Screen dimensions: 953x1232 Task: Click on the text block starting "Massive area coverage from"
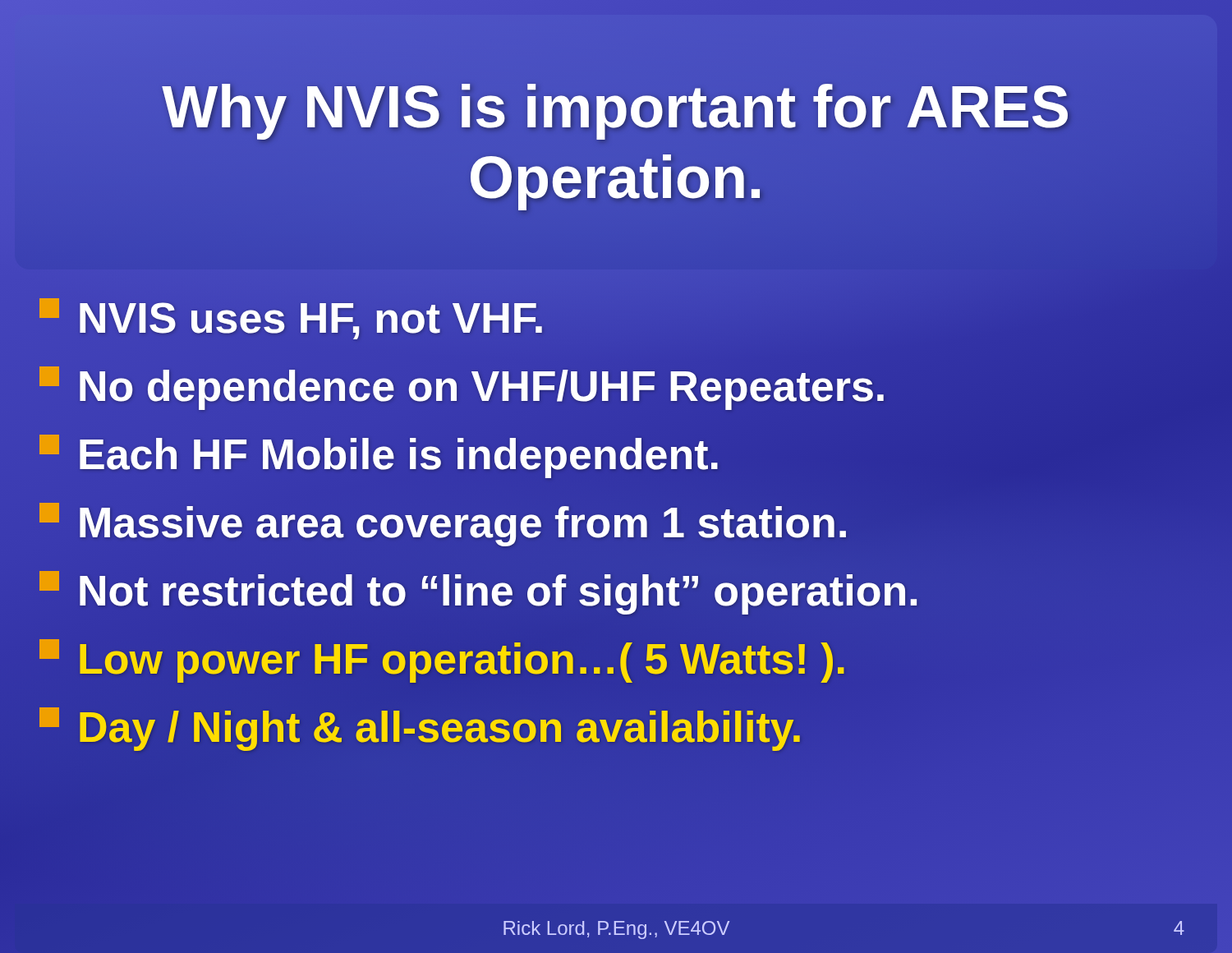point(444,523)
